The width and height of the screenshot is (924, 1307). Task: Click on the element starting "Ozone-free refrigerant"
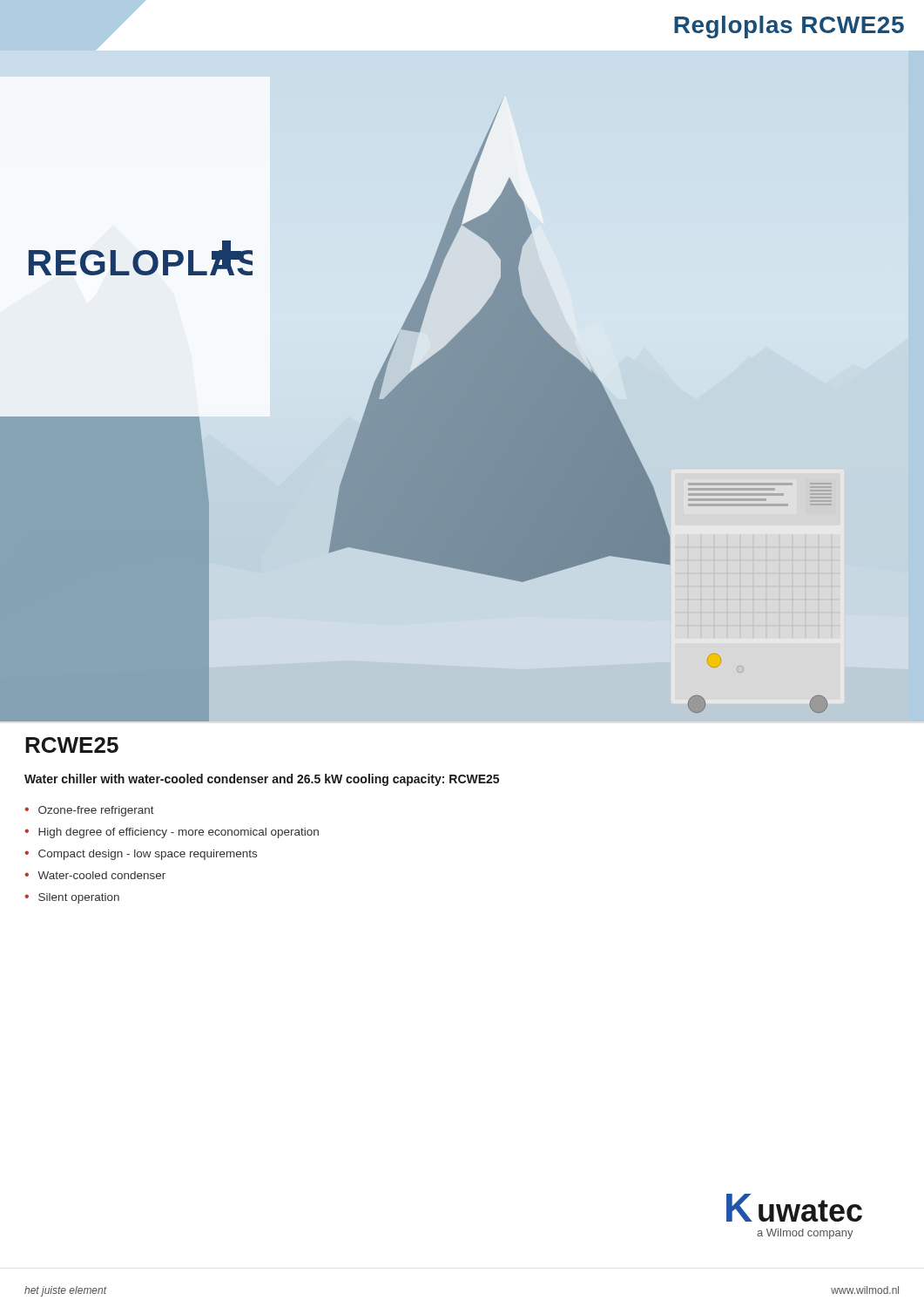click(x=96, y=809)
